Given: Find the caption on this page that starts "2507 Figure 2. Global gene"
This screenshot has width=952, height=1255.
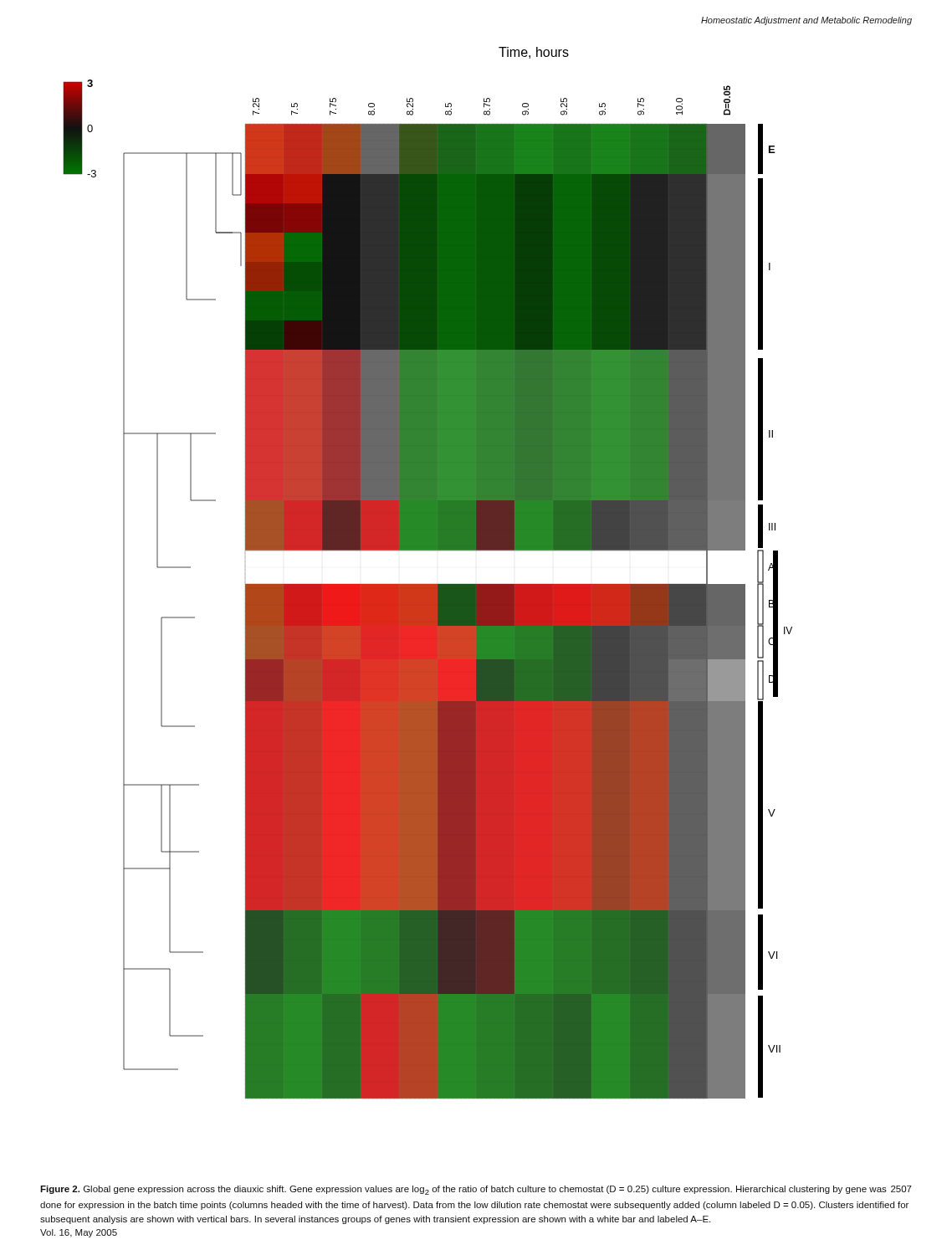Looking at the screenshot, I should pyautogui.click(x=476, y=1210).
